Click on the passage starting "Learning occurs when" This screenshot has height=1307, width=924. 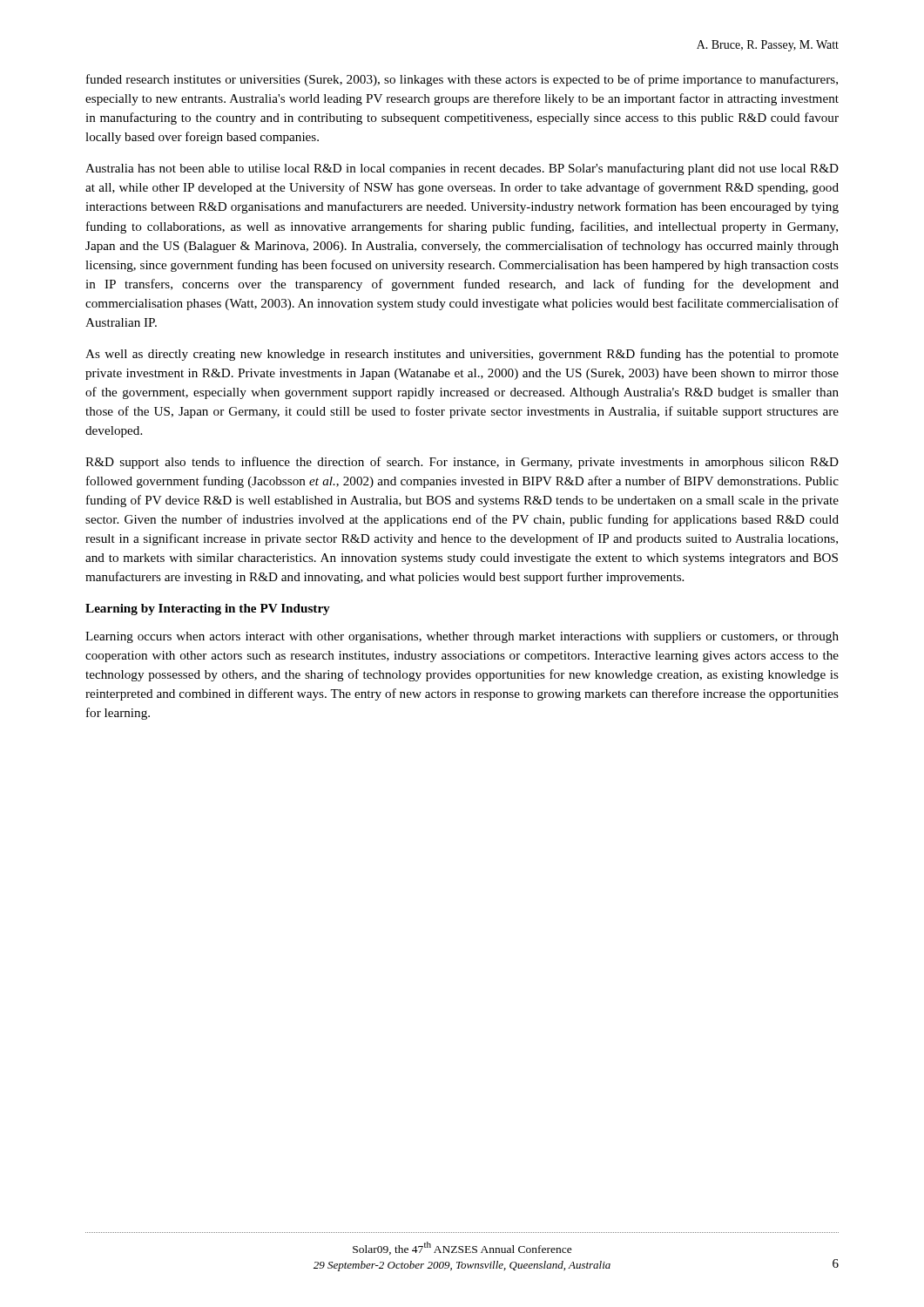pyautogui.click(x=462, y=674)
